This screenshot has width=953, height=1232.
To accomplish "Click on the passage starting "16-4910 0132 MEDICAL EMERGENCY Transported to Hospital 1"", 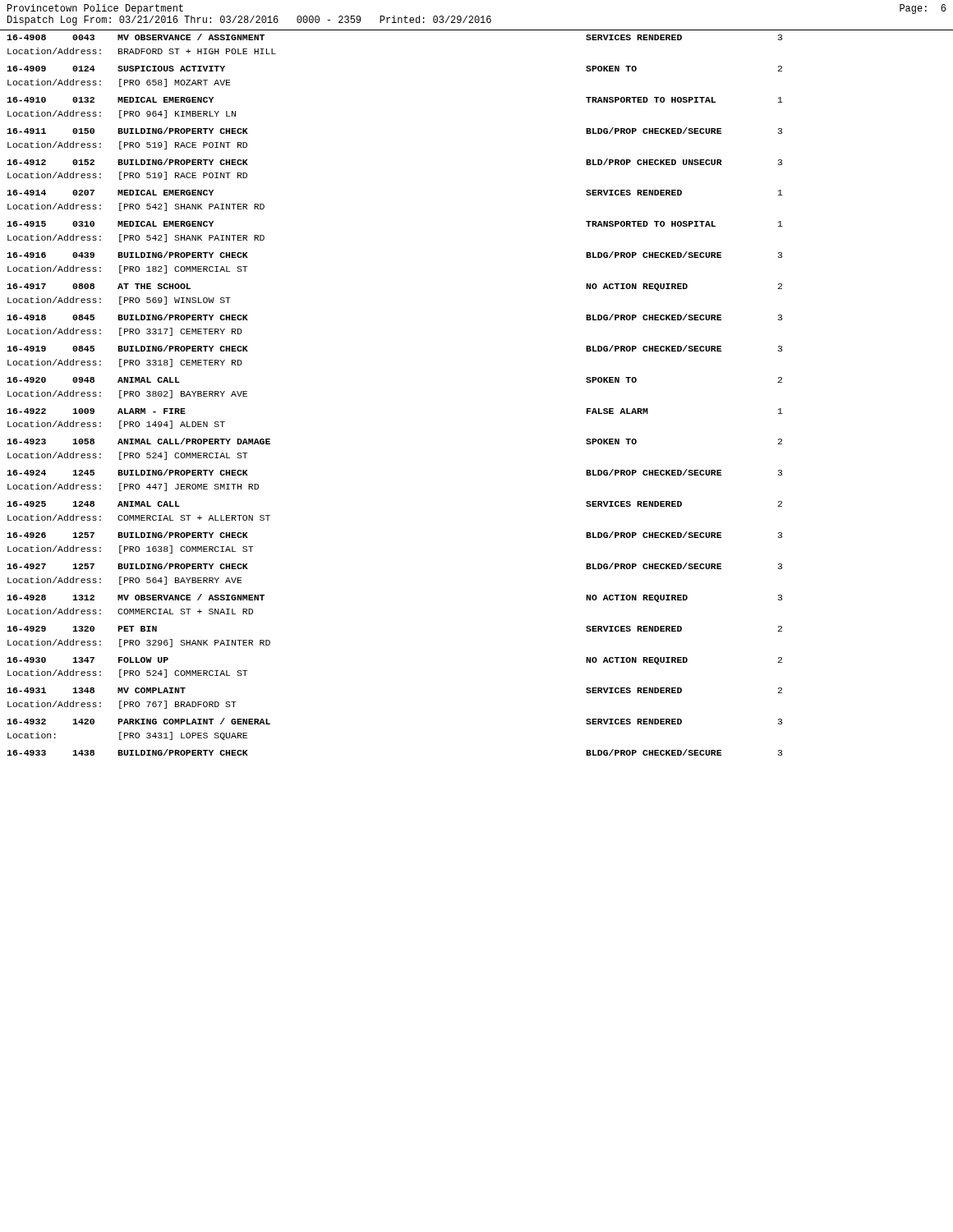I will tap(28, 100).
